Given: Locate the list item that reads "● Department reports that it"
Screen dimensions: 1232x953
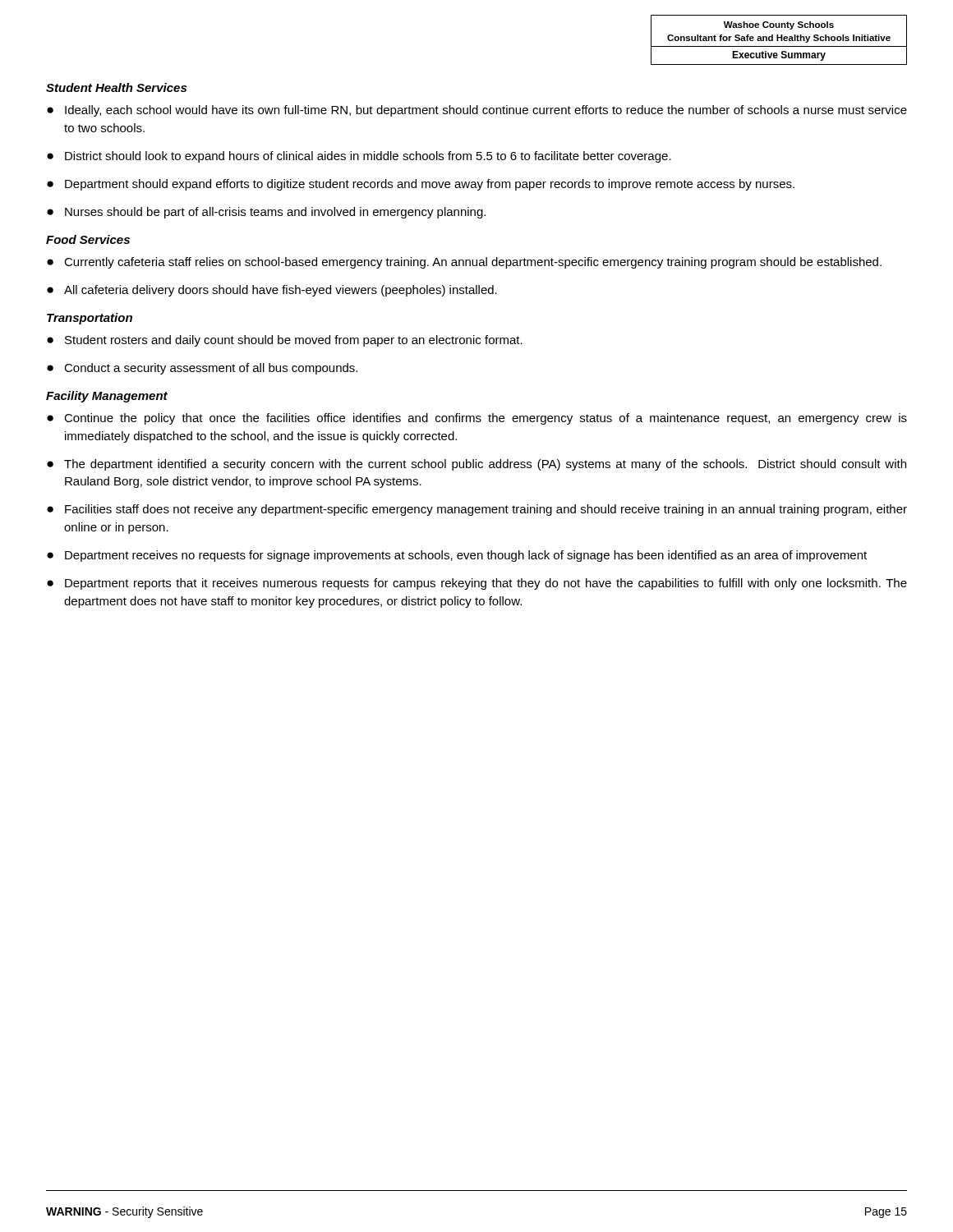Looking at the screenshot, I should pyautogui.click(x=476, y=592).
